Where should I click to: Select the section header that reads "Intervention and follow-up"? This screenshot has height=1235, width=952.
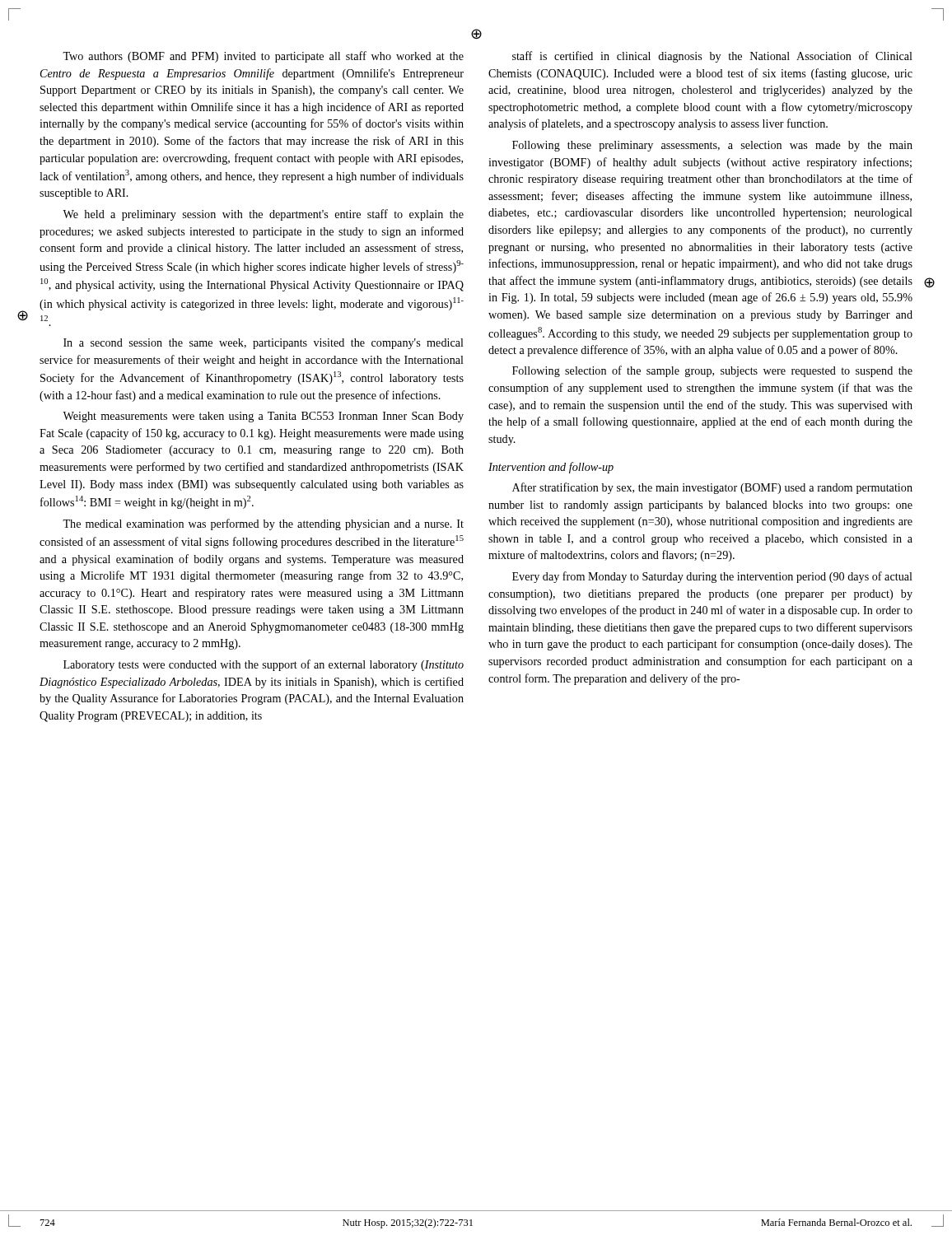(551, 468)
